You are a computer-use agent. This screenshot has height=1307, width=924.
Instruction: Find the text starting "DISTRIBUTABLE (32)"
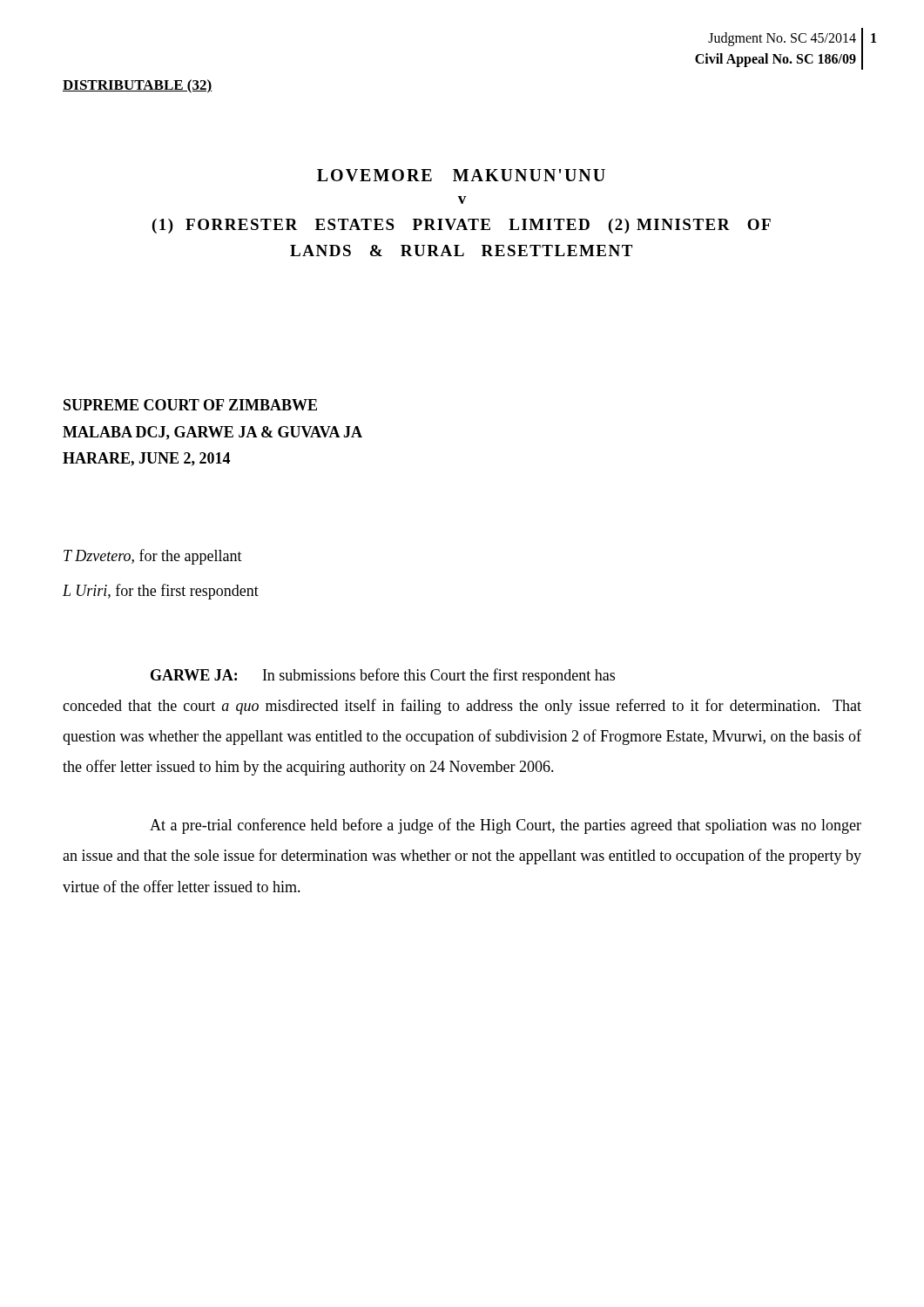tap(137, 85)
